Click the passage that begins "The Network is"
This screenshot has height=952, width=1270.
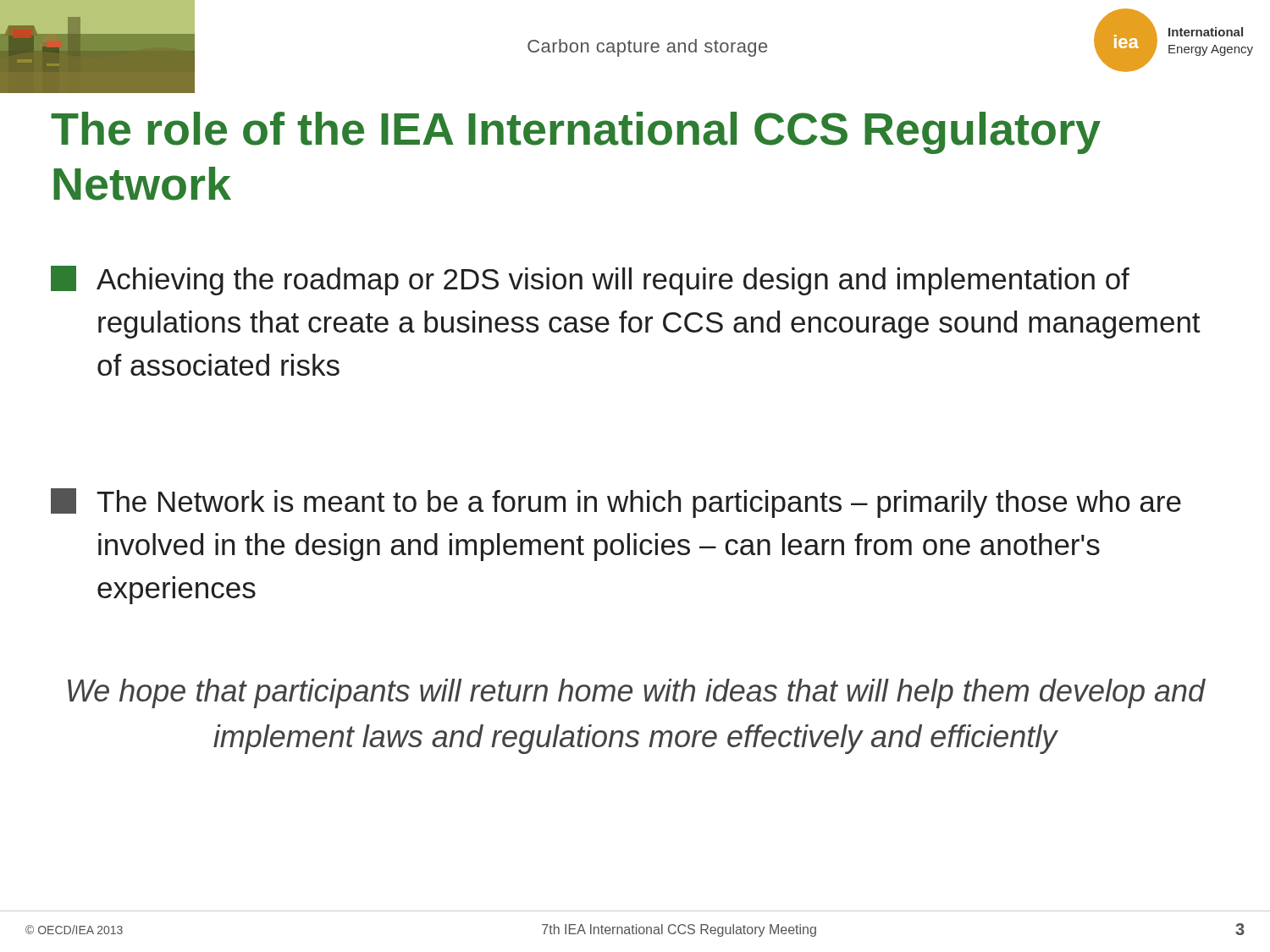tap(635, 545)
